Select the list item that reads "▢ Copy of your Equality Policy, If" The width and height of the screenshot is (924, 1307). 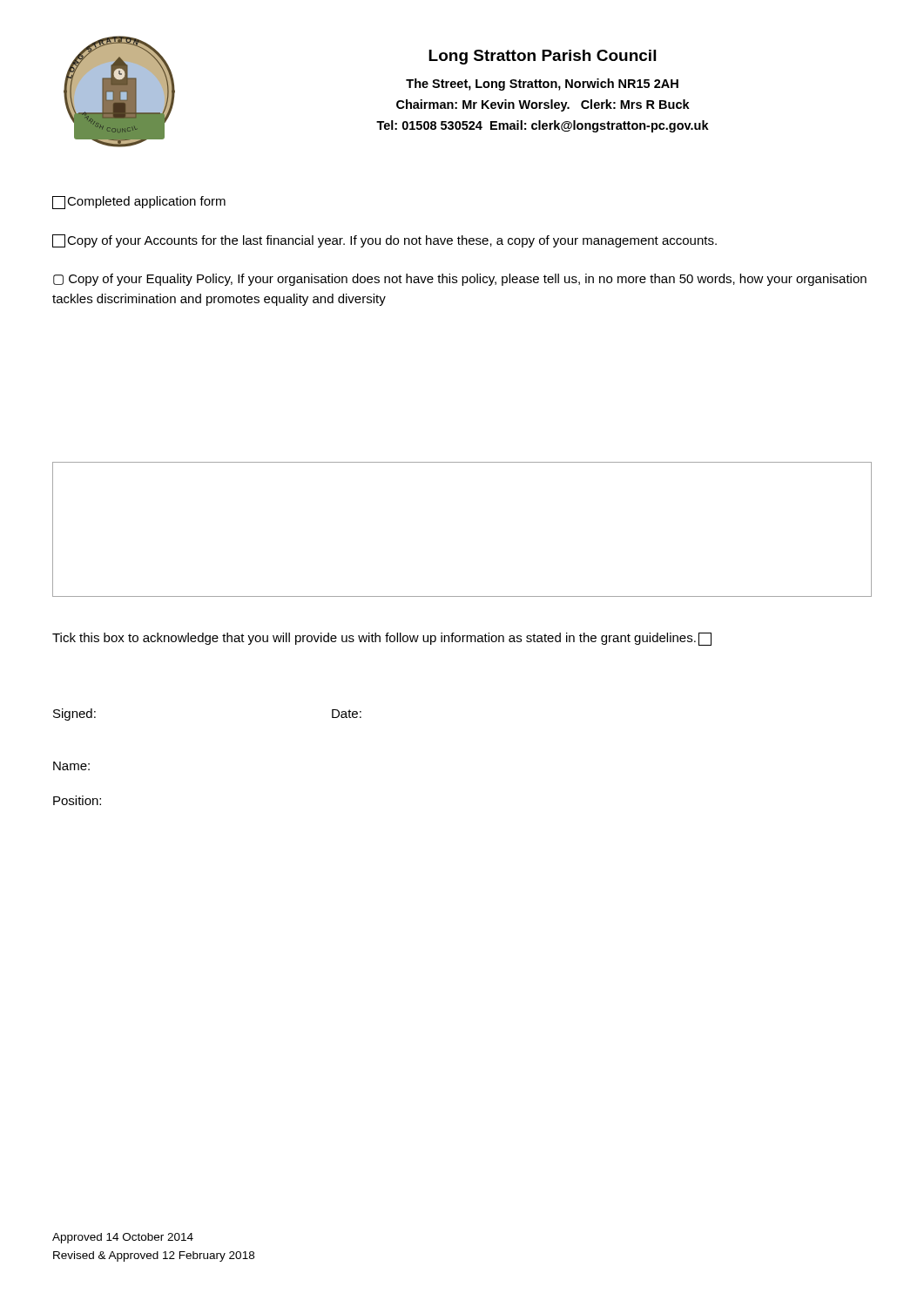pyautogui.click(x=460, y=288)
